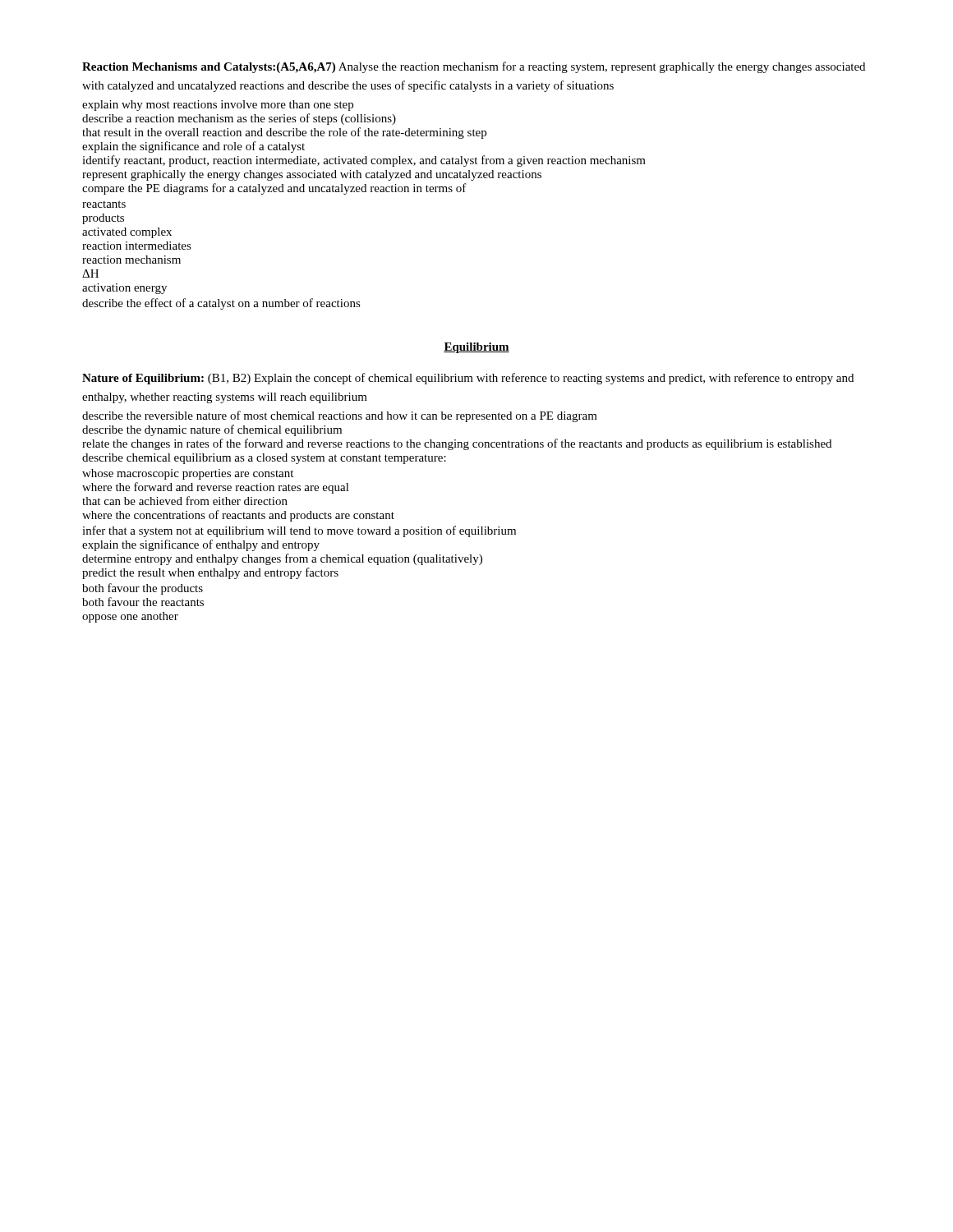Click on the list item with the text "both favour the reactants"

click(143, 602)
